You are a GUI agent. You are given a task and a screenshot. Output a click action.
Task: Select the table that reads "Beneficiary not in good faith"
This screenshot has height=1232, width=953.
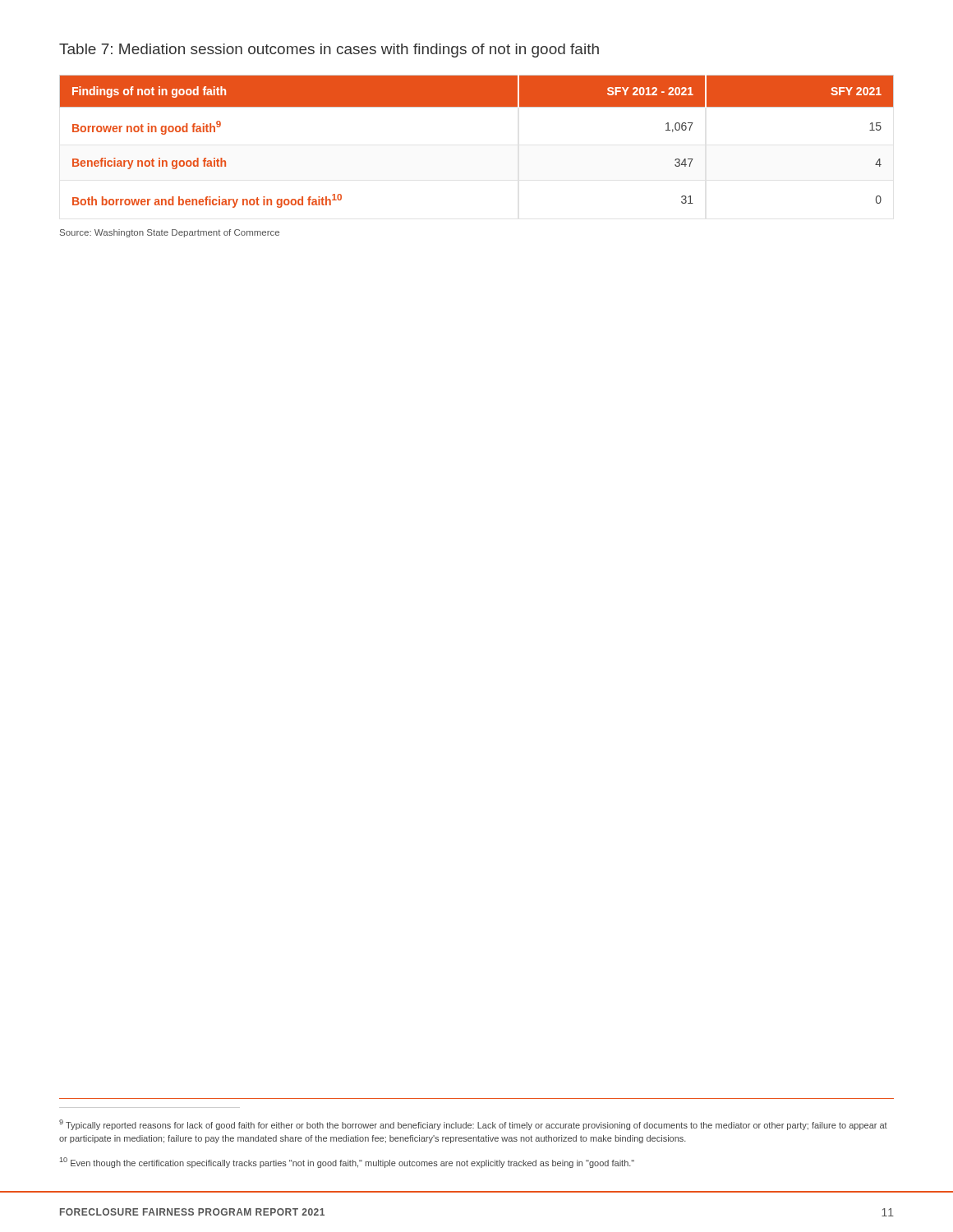pyautogui.click(x=476, y=147)
